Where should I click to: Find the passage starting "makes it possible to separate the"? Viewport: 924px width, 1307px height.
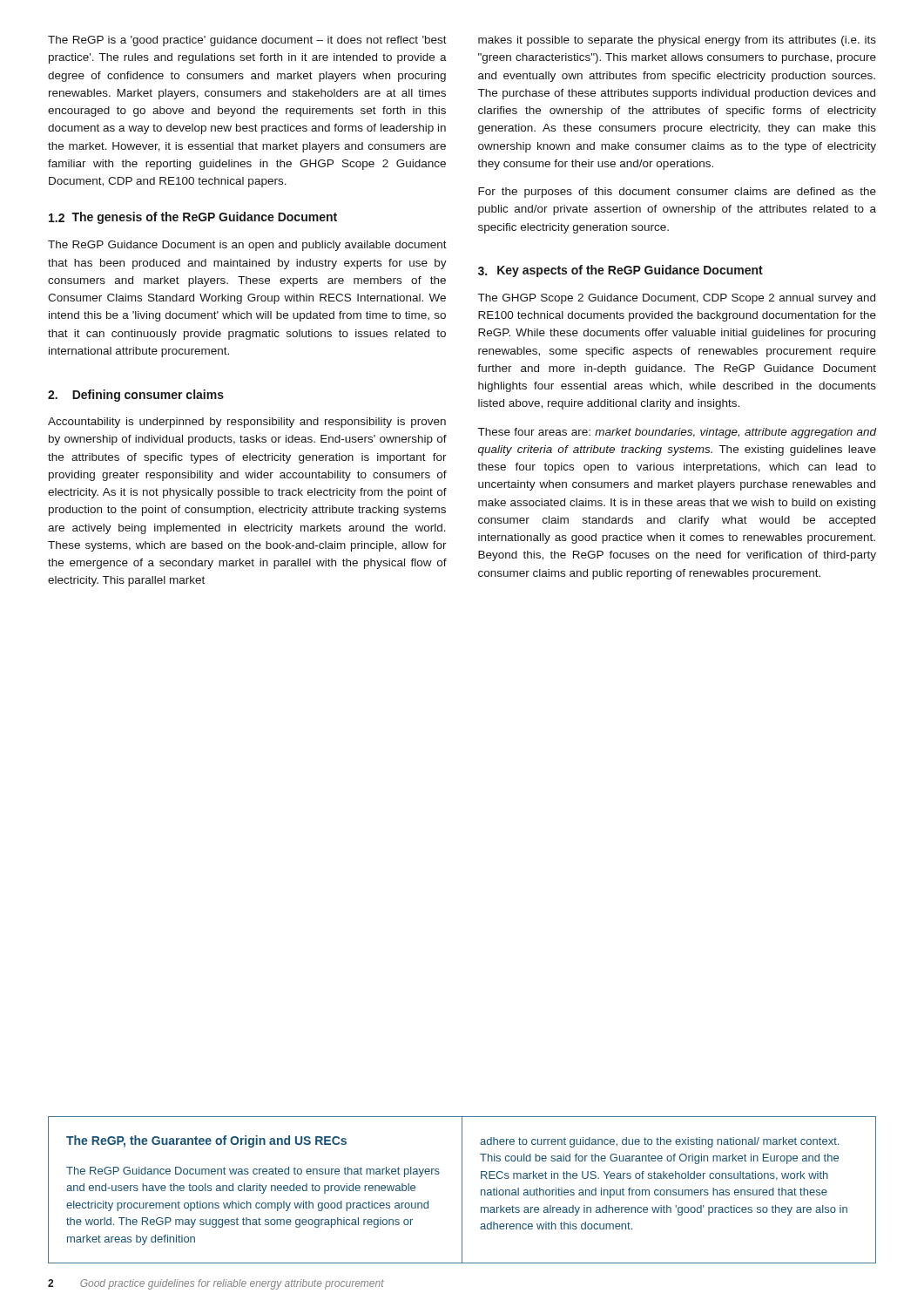point(677,102)
